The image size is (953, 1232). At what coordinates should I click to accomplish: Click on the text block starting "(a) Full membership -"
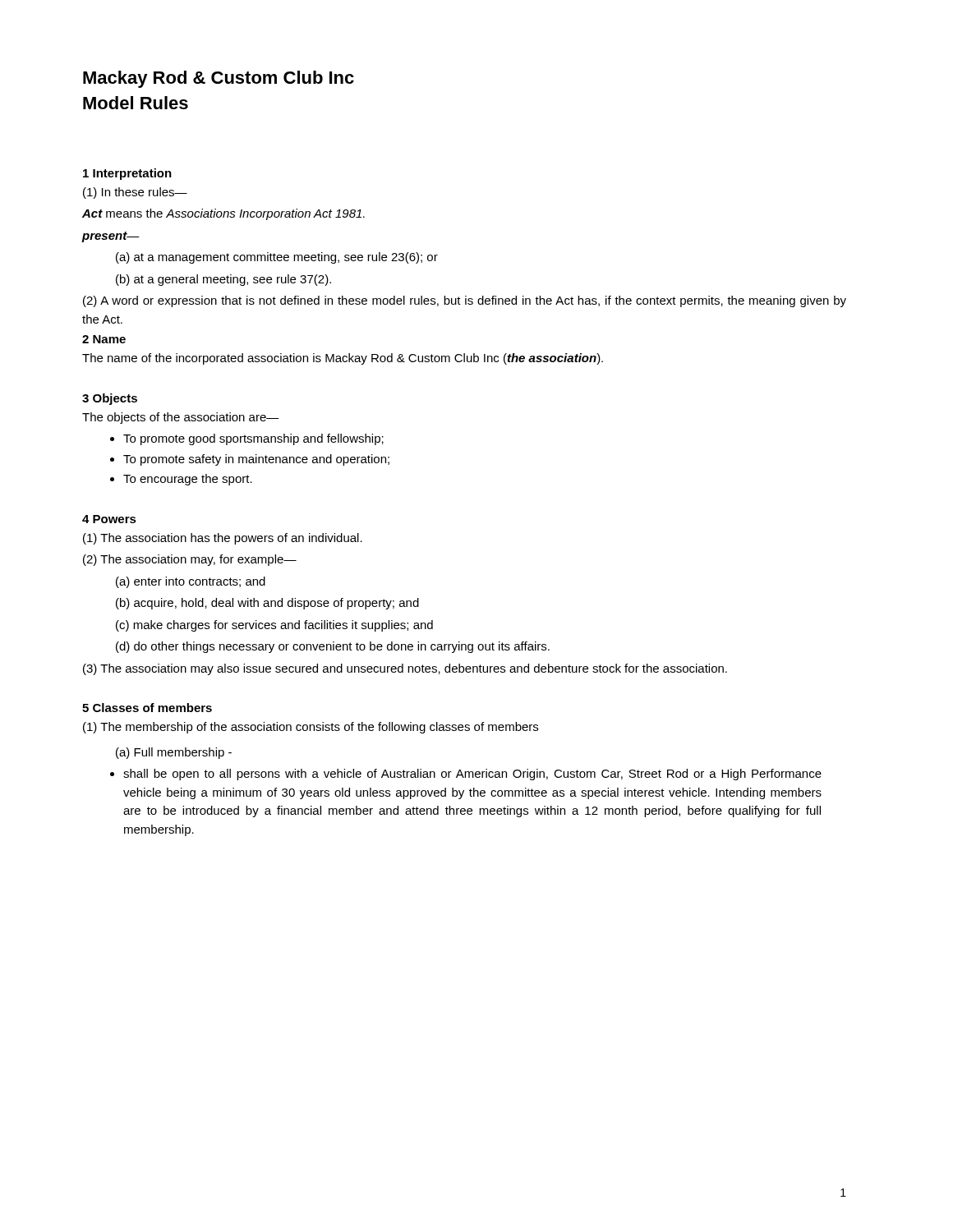[x=174, y=753]
